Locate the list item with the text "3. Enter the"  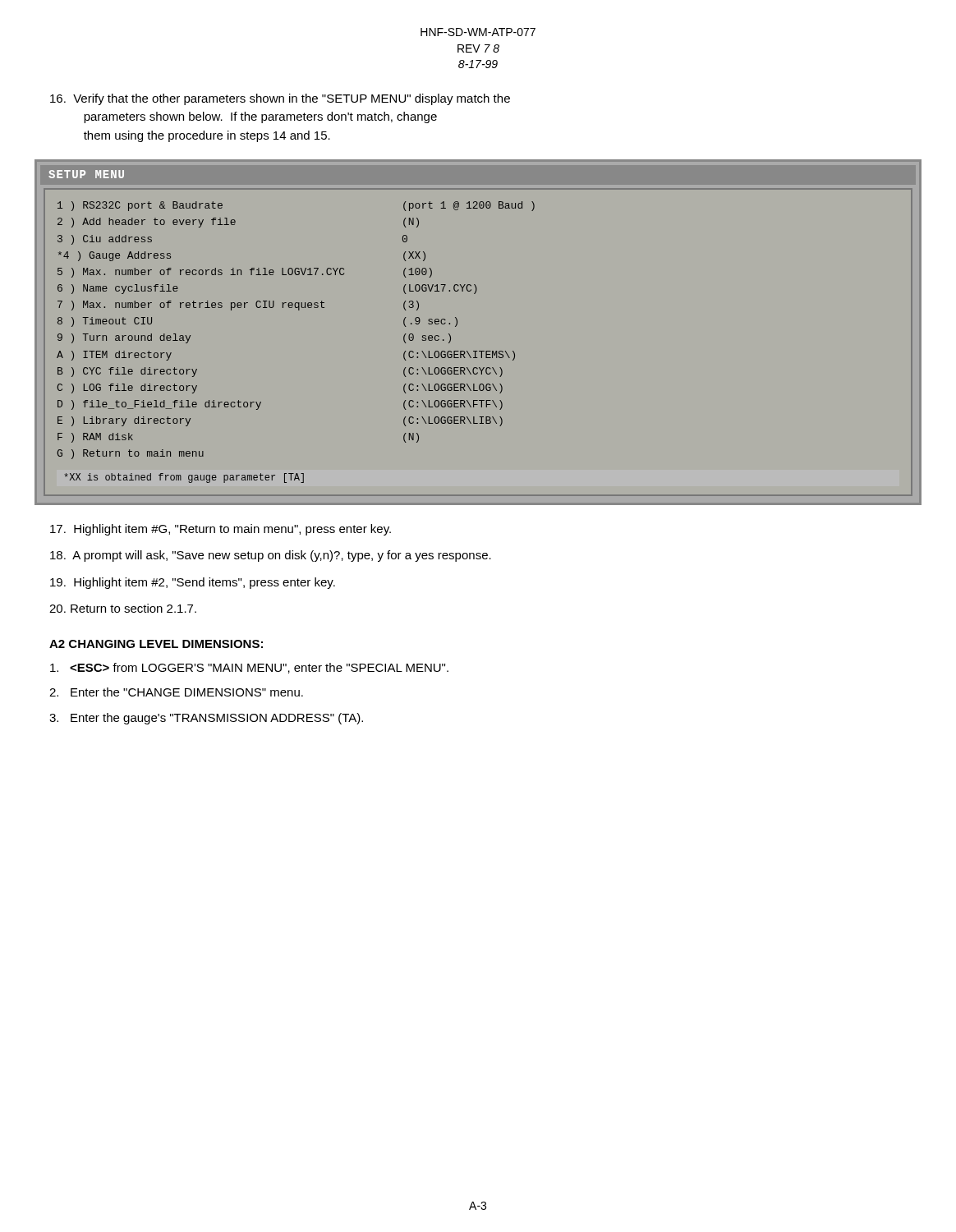(207, 717)
